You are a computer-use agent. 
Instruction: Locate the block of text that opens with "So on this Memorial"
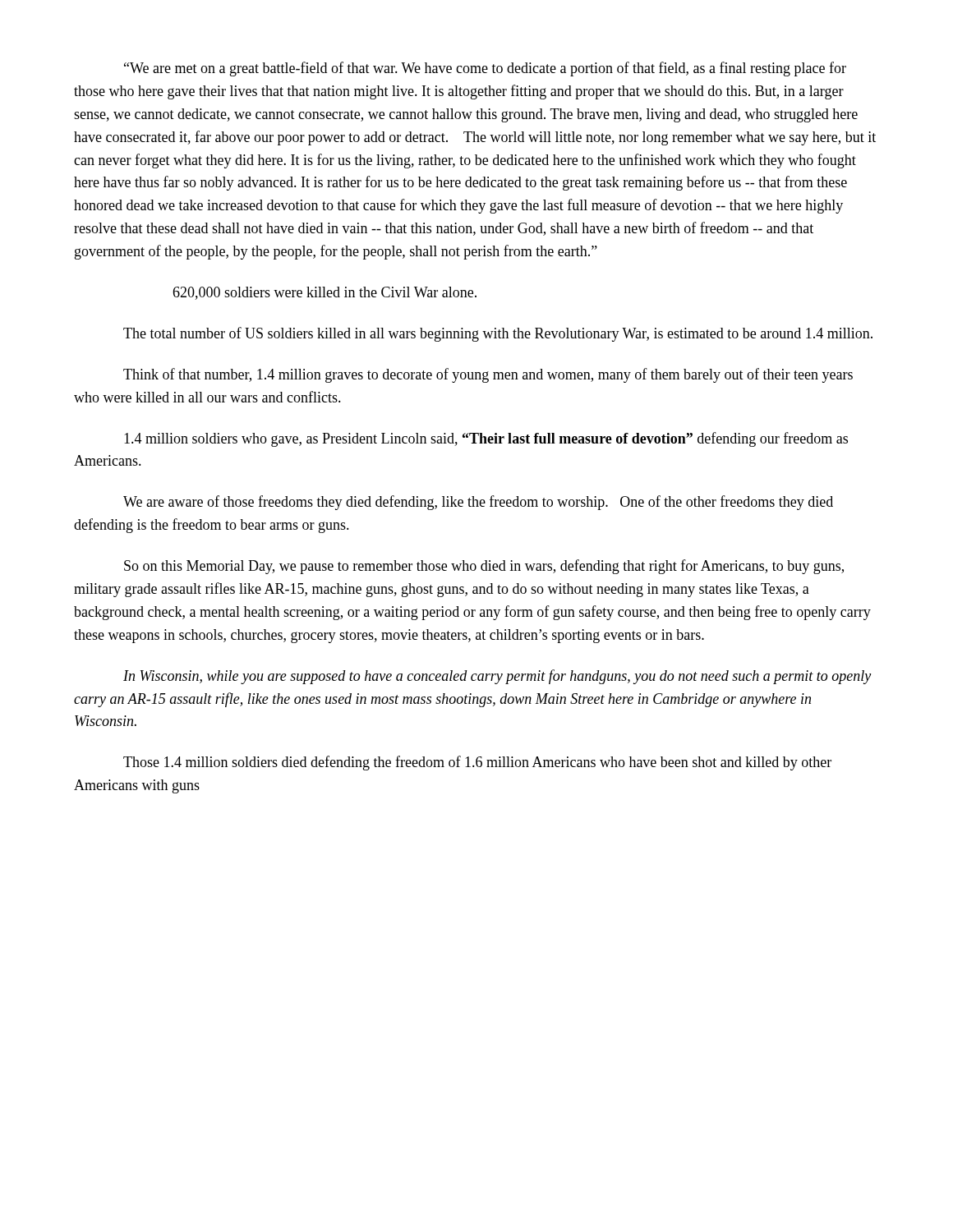476,601
